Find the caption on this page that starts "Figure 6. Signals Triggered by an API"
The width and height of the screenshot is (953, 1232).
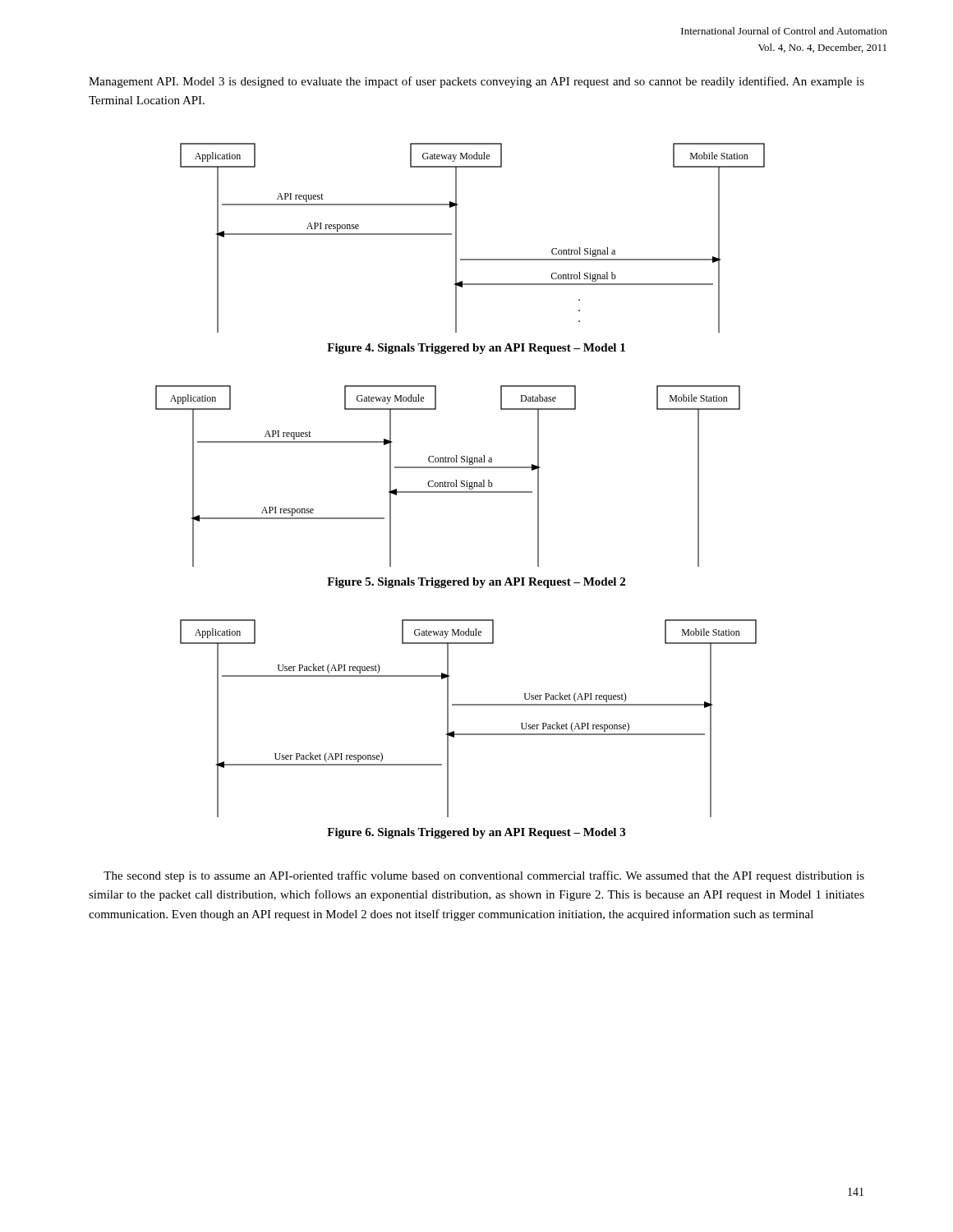pos(476,832)
